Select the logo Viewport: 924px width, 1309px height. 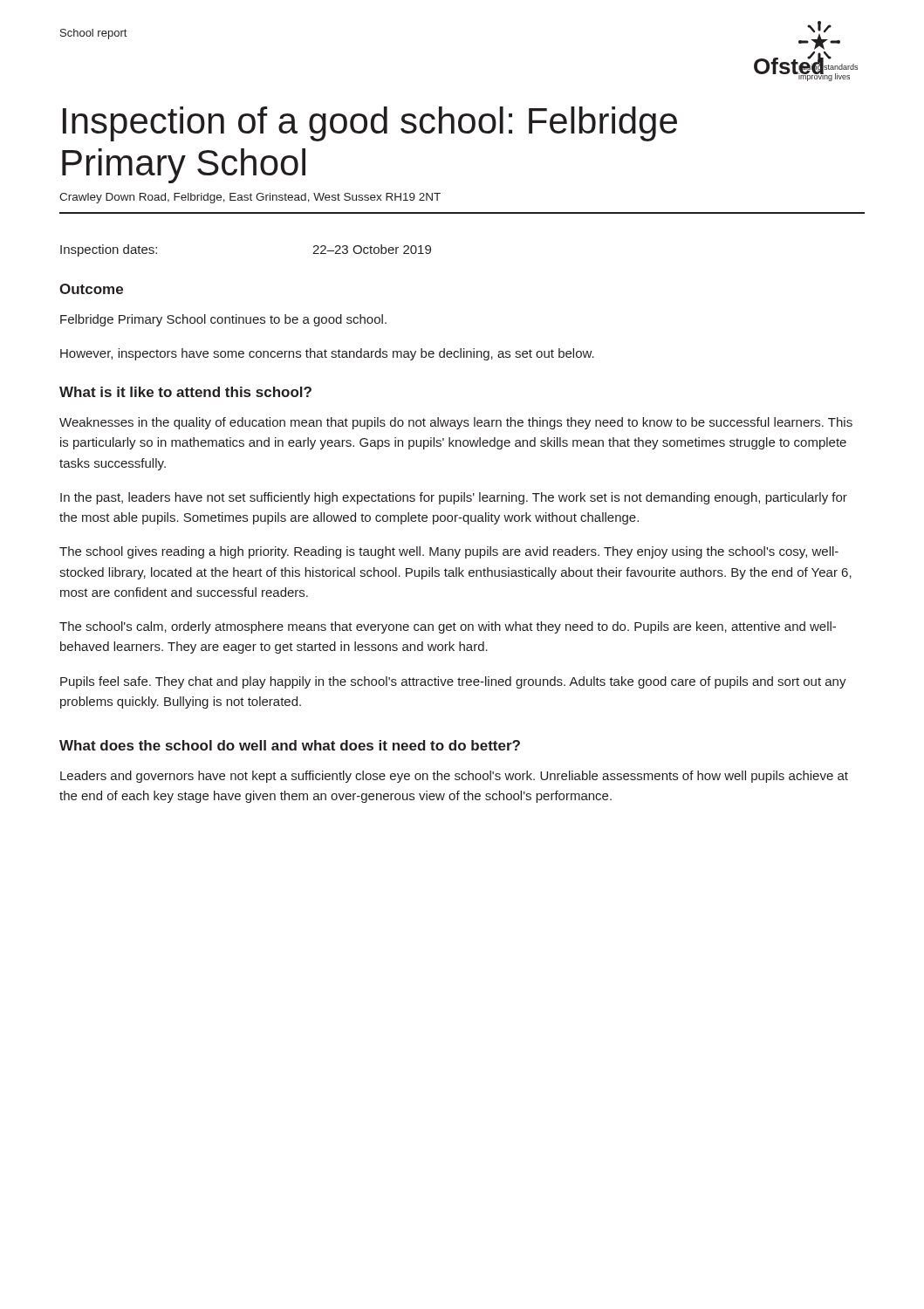click(x=809, y=51)
